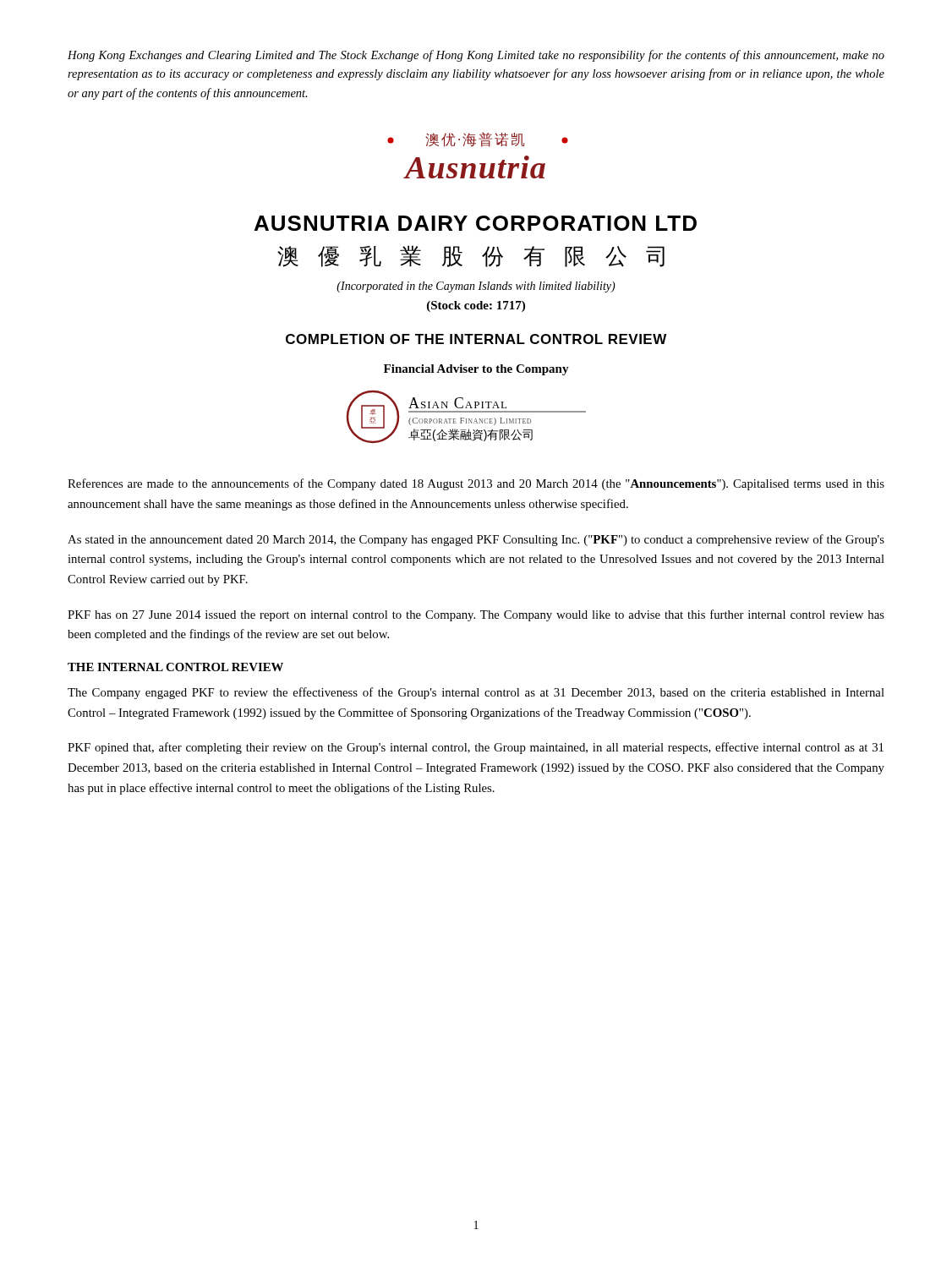This screenshot has width=952, height=1268.
Task: Point to the passage starting "COMPLETION OF THE INTERNAL CONTROL REVIEW"
Action: 476,340
